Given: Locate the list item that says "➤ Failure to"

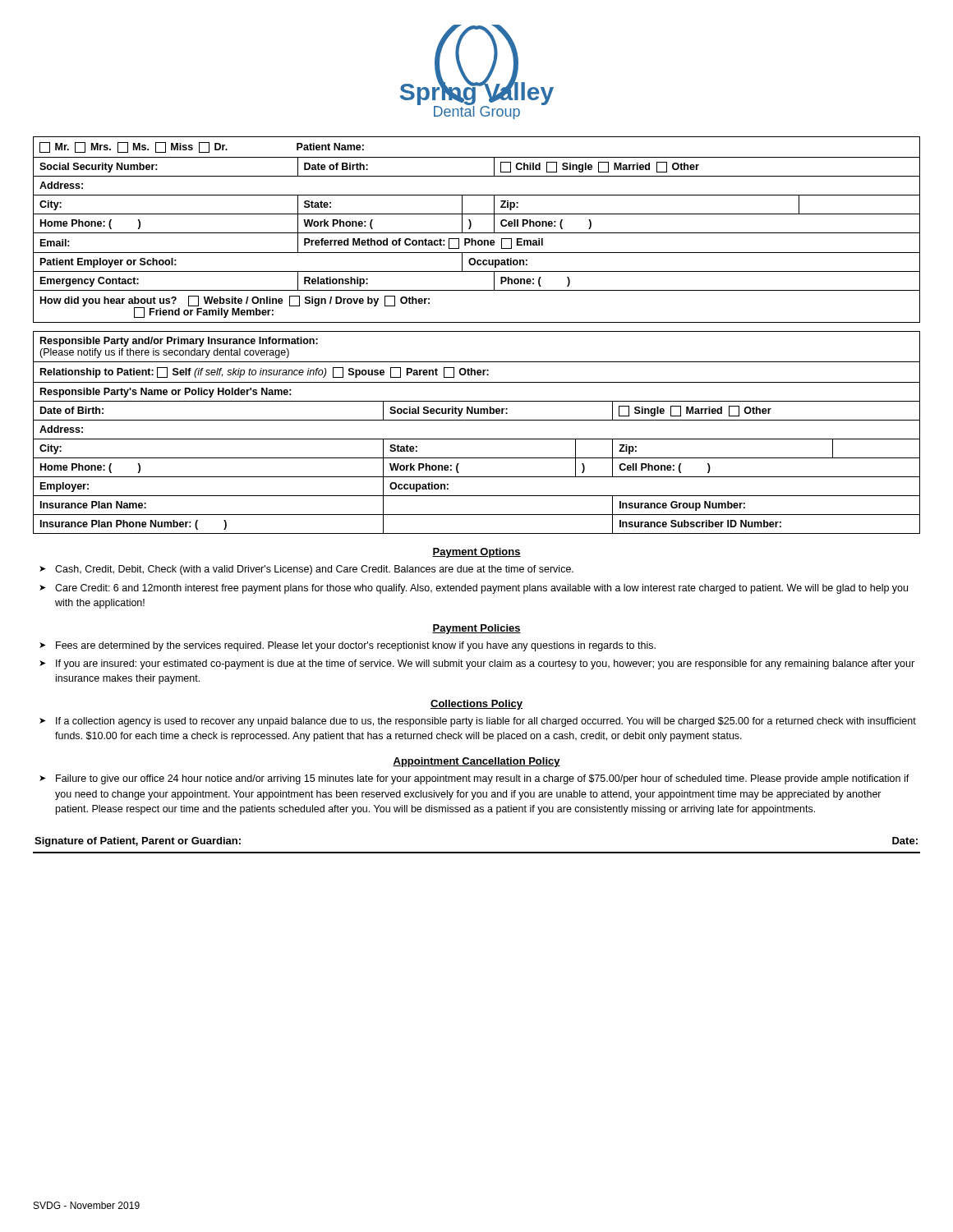Looking at the screenshot, I should tap(474, 793).
